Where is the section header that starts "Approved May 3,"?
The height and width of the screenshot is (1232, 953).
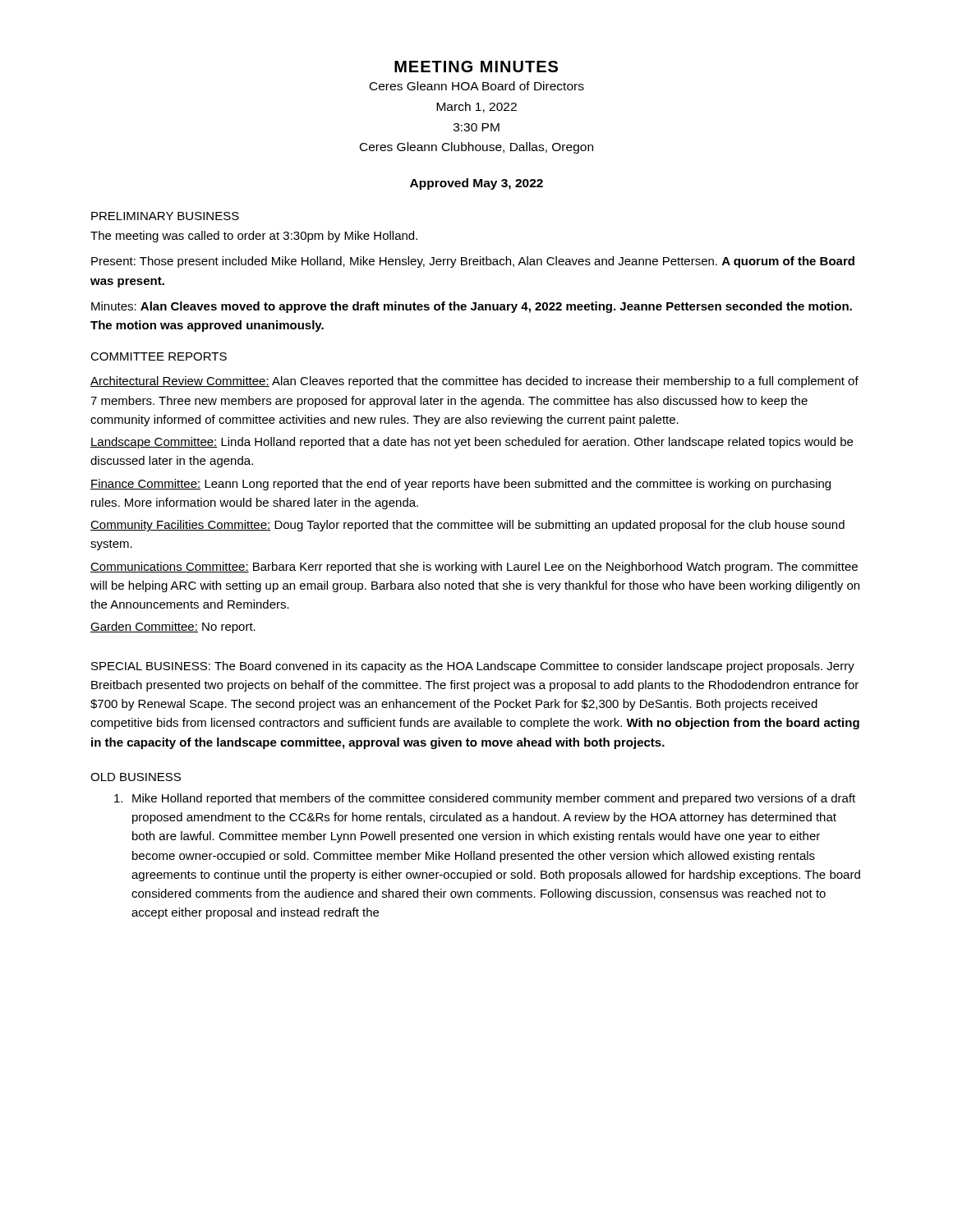(476, 183)
